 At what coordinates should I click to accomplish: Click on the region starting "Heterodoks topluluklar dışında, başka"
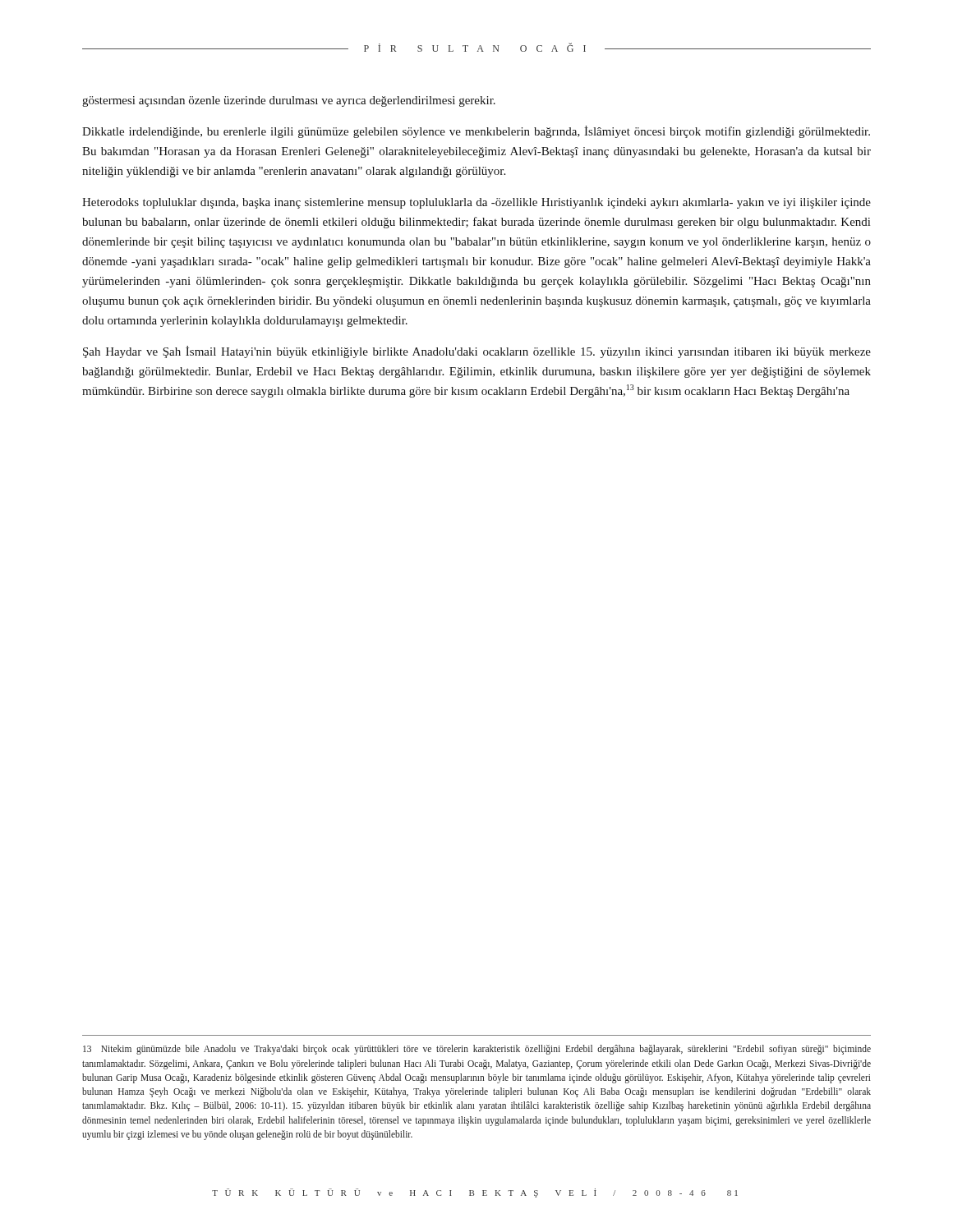pos(476,261)
